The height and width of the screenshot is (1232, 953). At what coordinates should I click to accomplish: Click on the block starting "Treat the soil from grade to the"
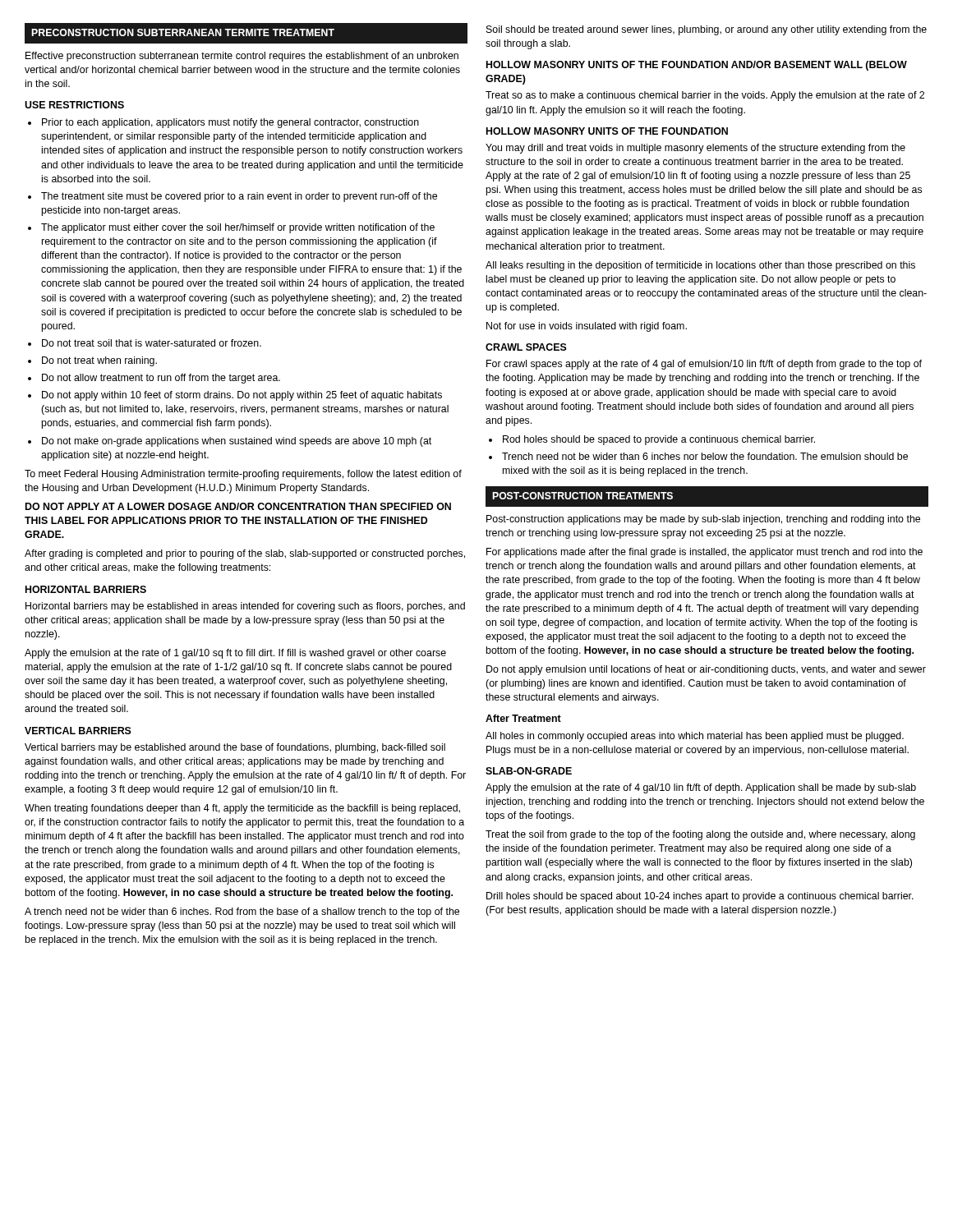point(701,856)
